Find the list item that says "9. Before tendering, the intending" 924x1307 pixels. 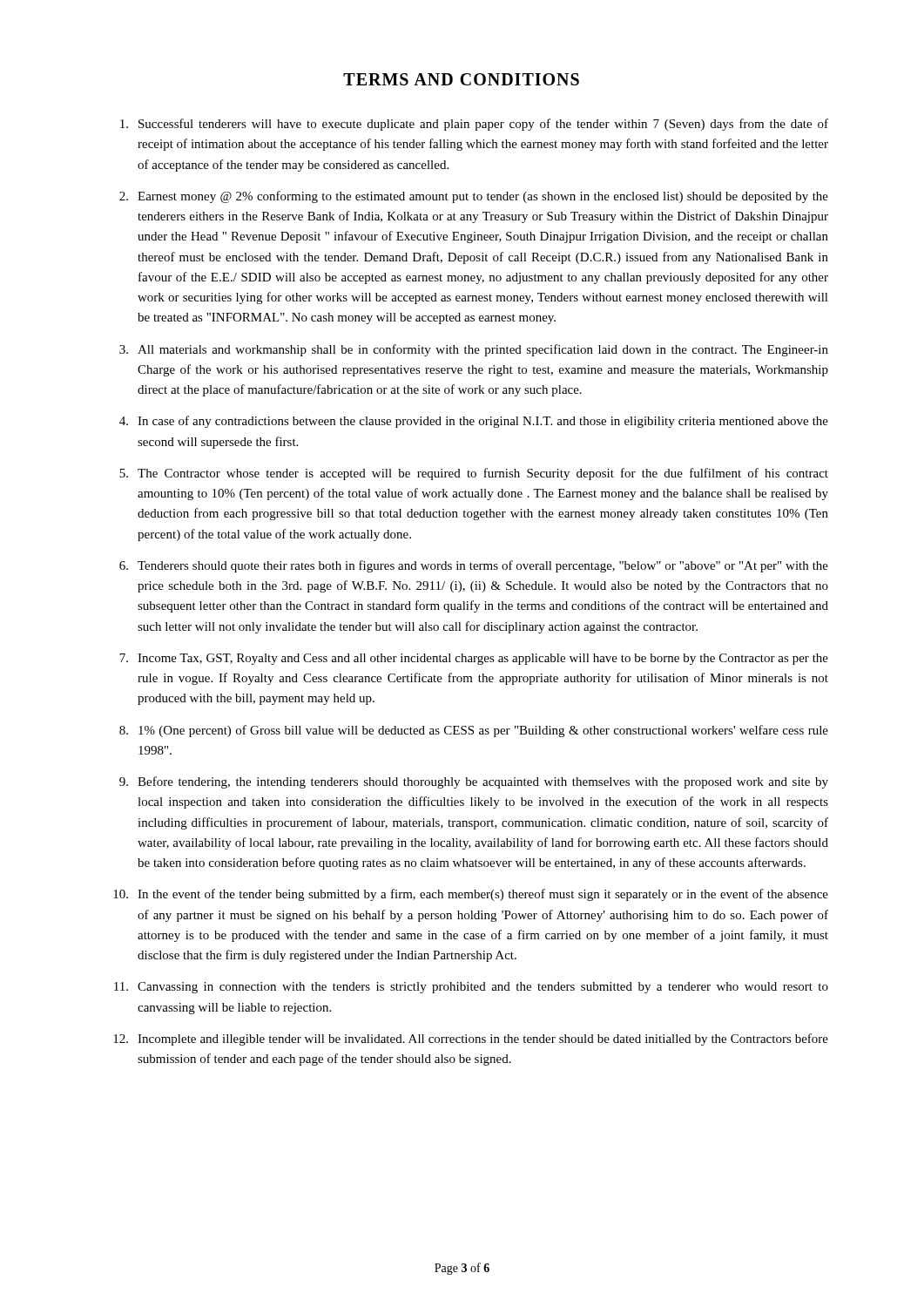462,823
